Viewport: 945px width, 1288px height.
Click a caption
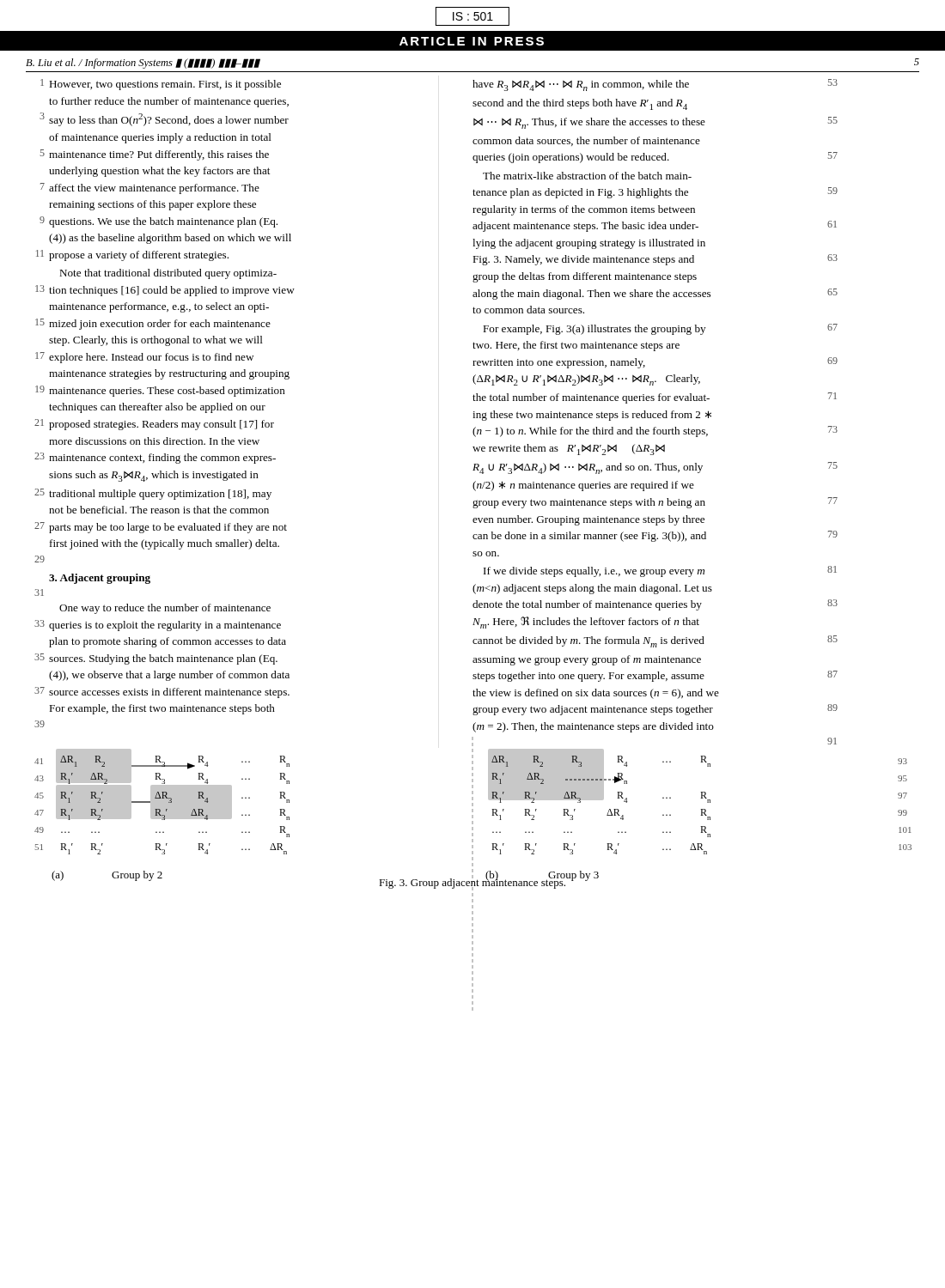click(472, 882)
